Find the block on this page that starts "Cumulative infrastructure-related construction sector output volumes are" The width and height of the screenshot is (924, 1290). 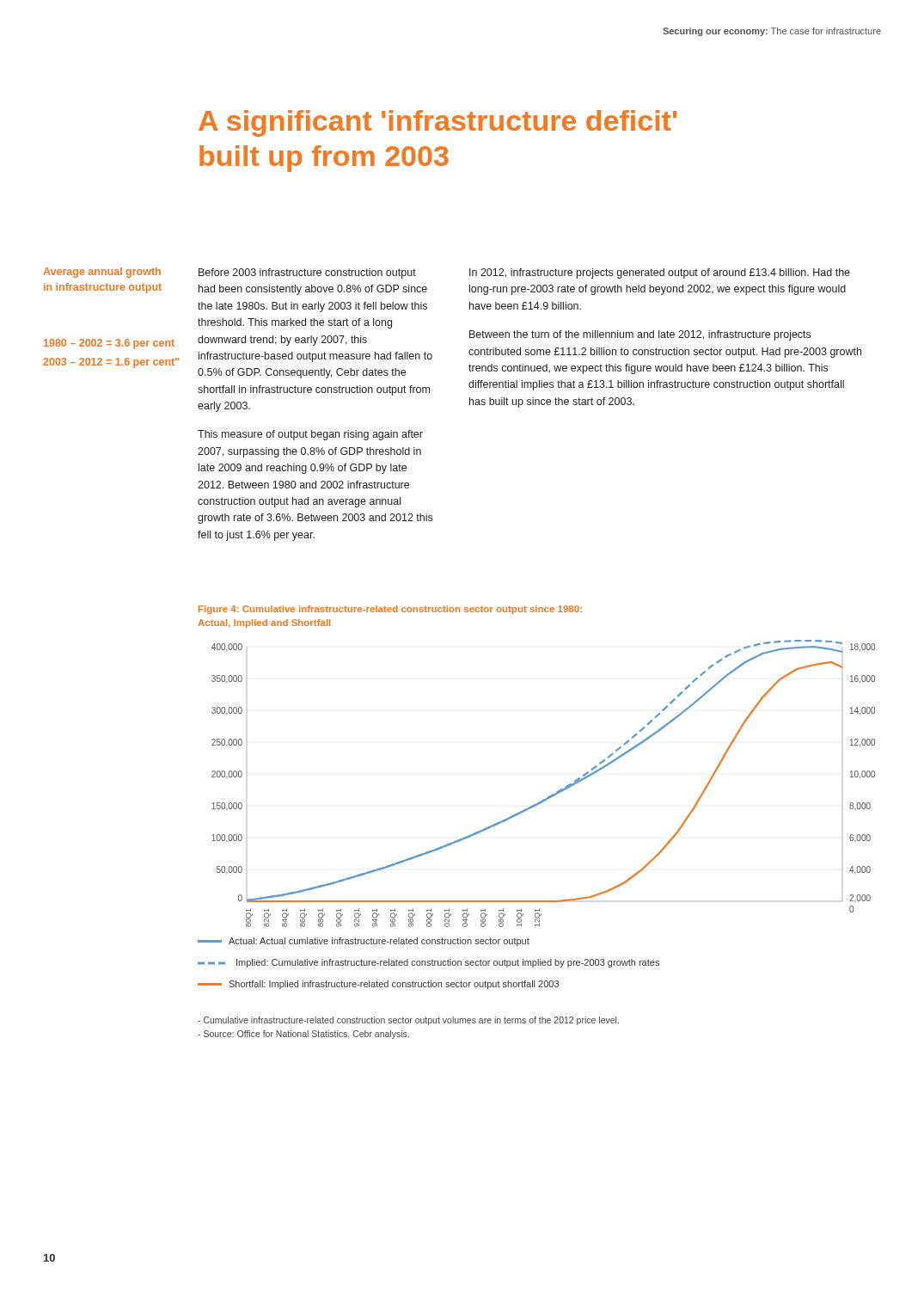[x=409, y=1027]
